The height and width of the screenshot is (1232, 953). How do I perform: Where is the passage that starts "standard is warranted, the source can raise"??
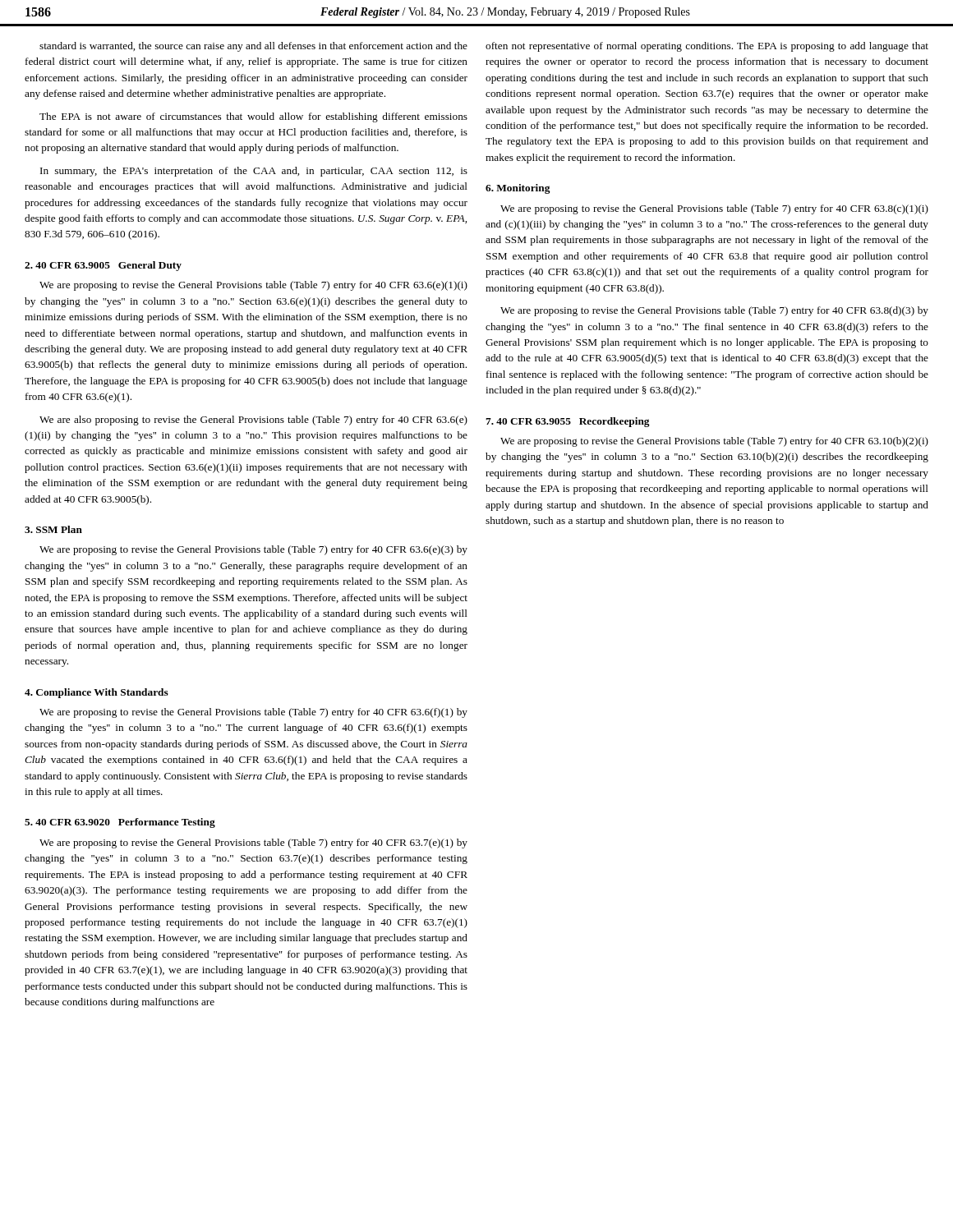pos(253,47)
